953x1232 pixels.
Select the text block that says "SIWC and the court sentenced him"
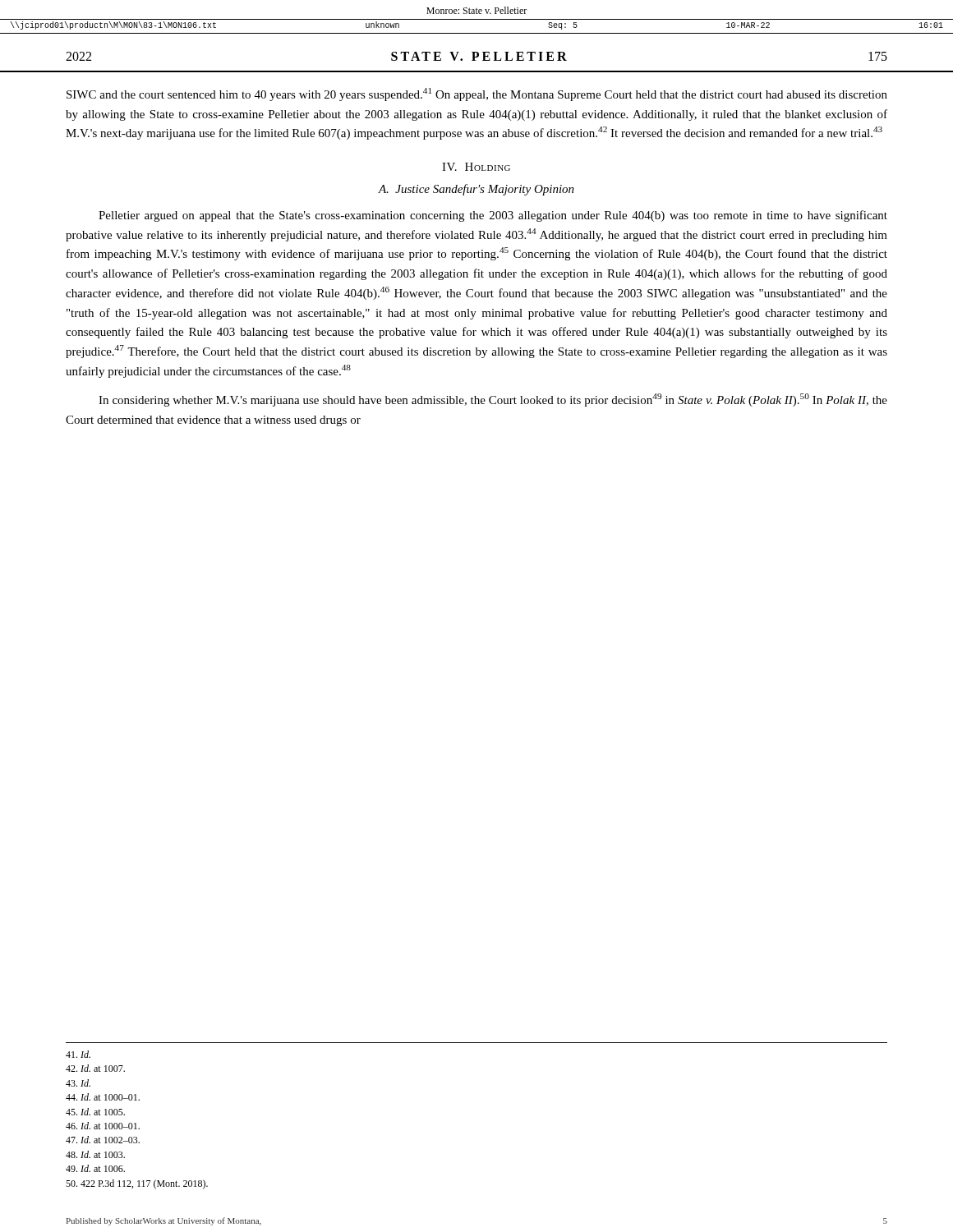click(x=476, y=113)
